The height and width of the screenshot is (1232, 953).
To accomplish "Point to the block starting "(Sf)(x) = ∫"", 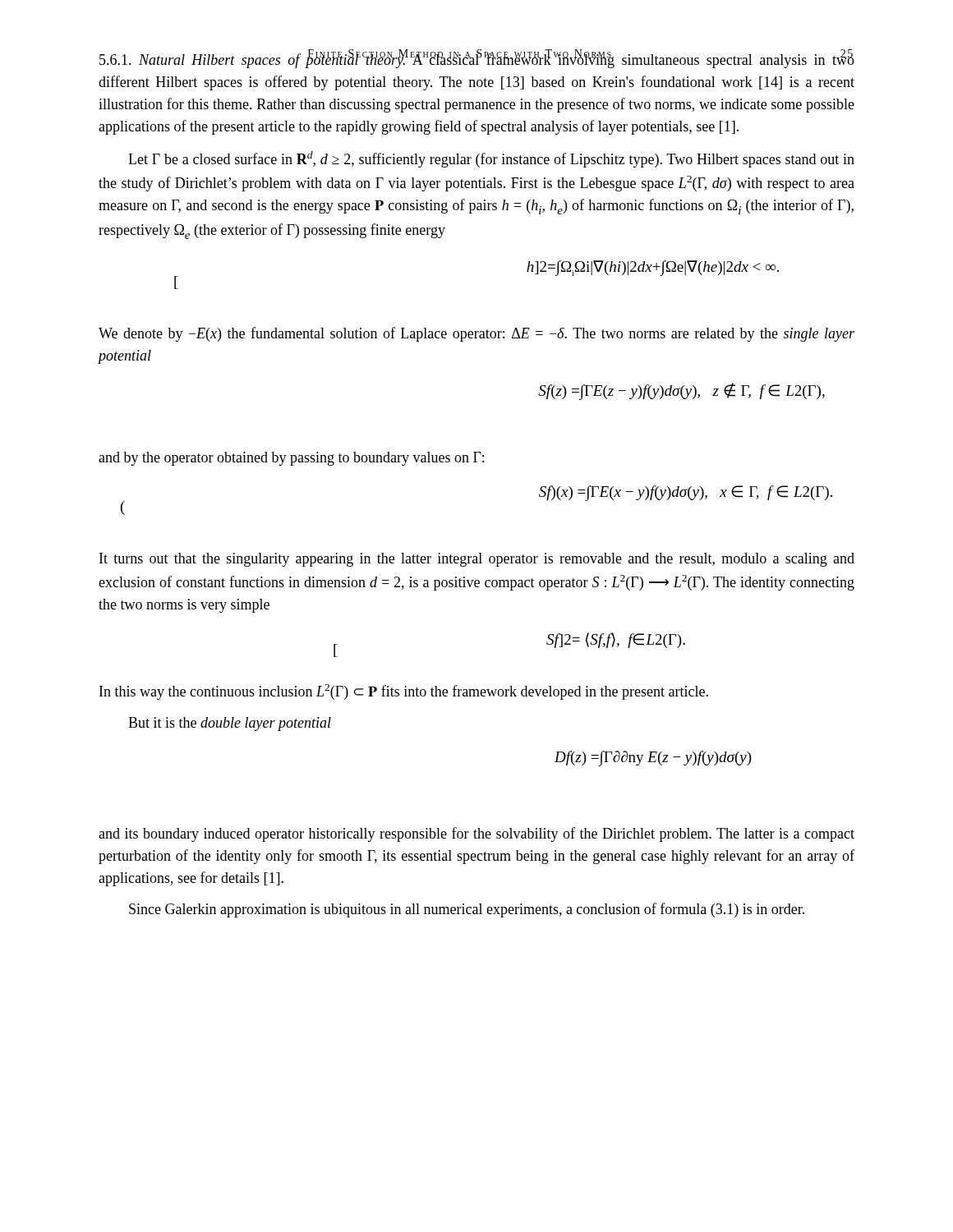I will point(124,501).
